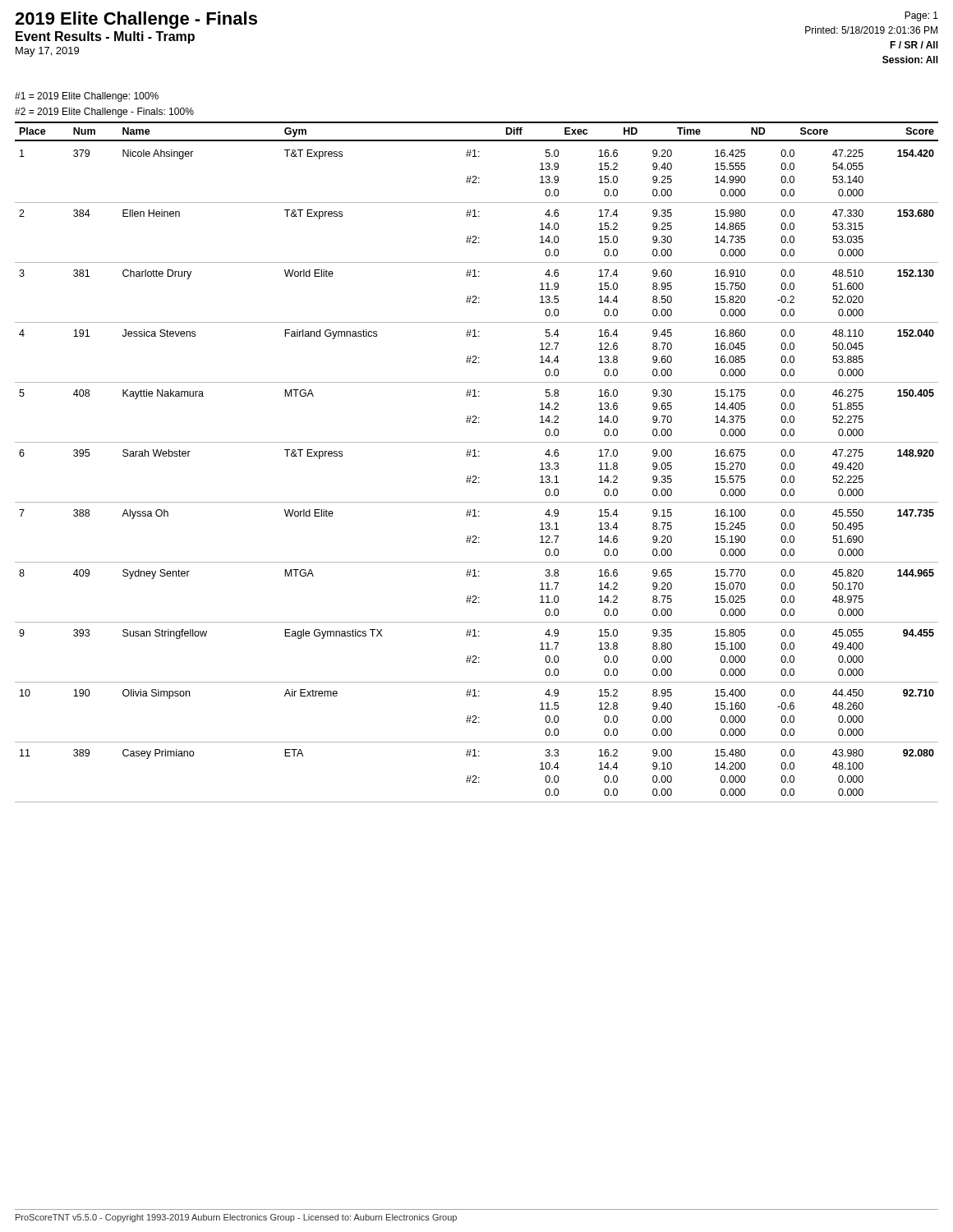Locate the block of text that opens with "1 = 2019 Elite Challenge: 100%"
The width and height of the screenshot is (953, 1232).
click(104, 104)
